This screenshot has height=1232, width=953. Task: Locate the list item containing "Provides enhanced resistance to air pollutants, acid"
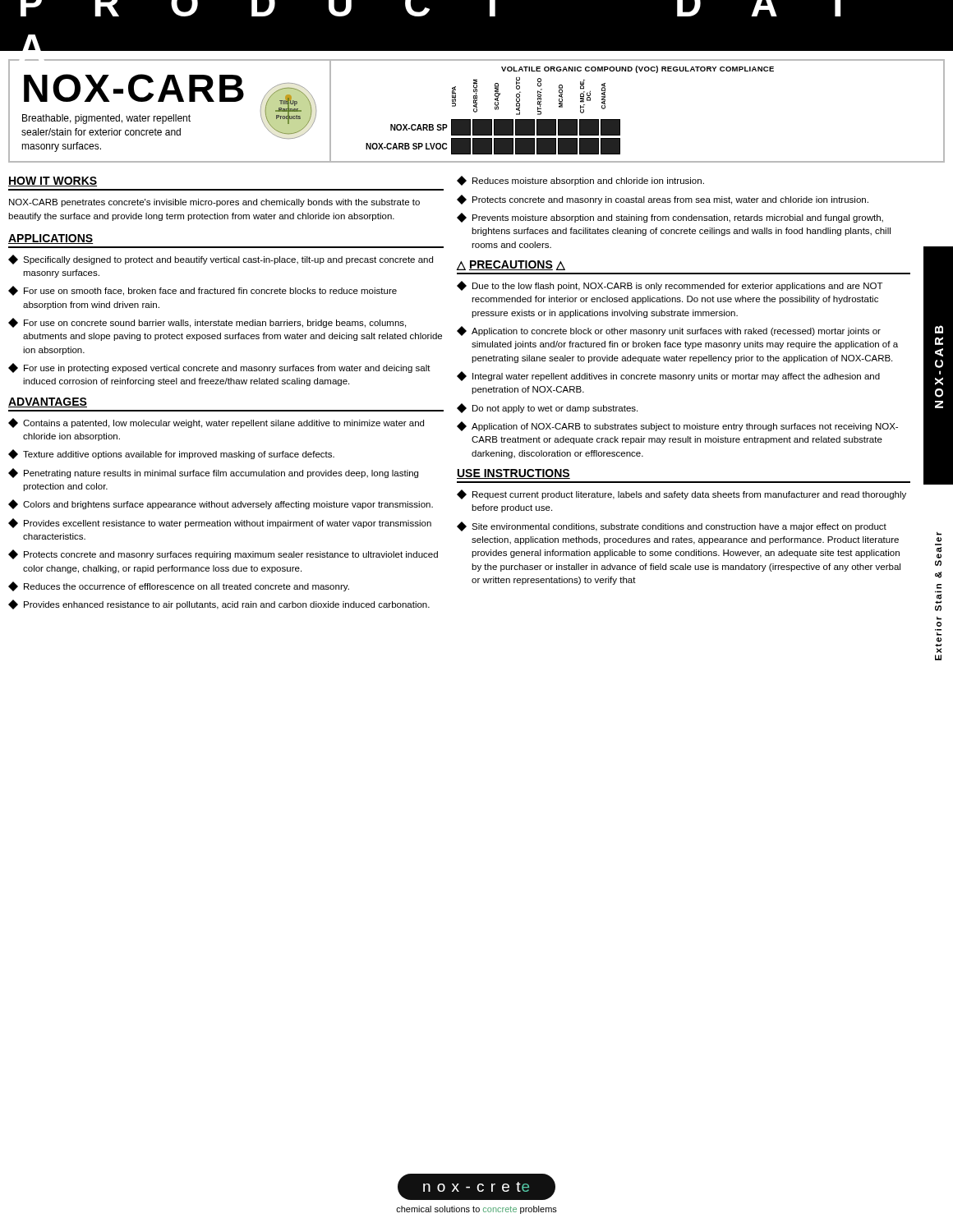click(x=219, y=605)
